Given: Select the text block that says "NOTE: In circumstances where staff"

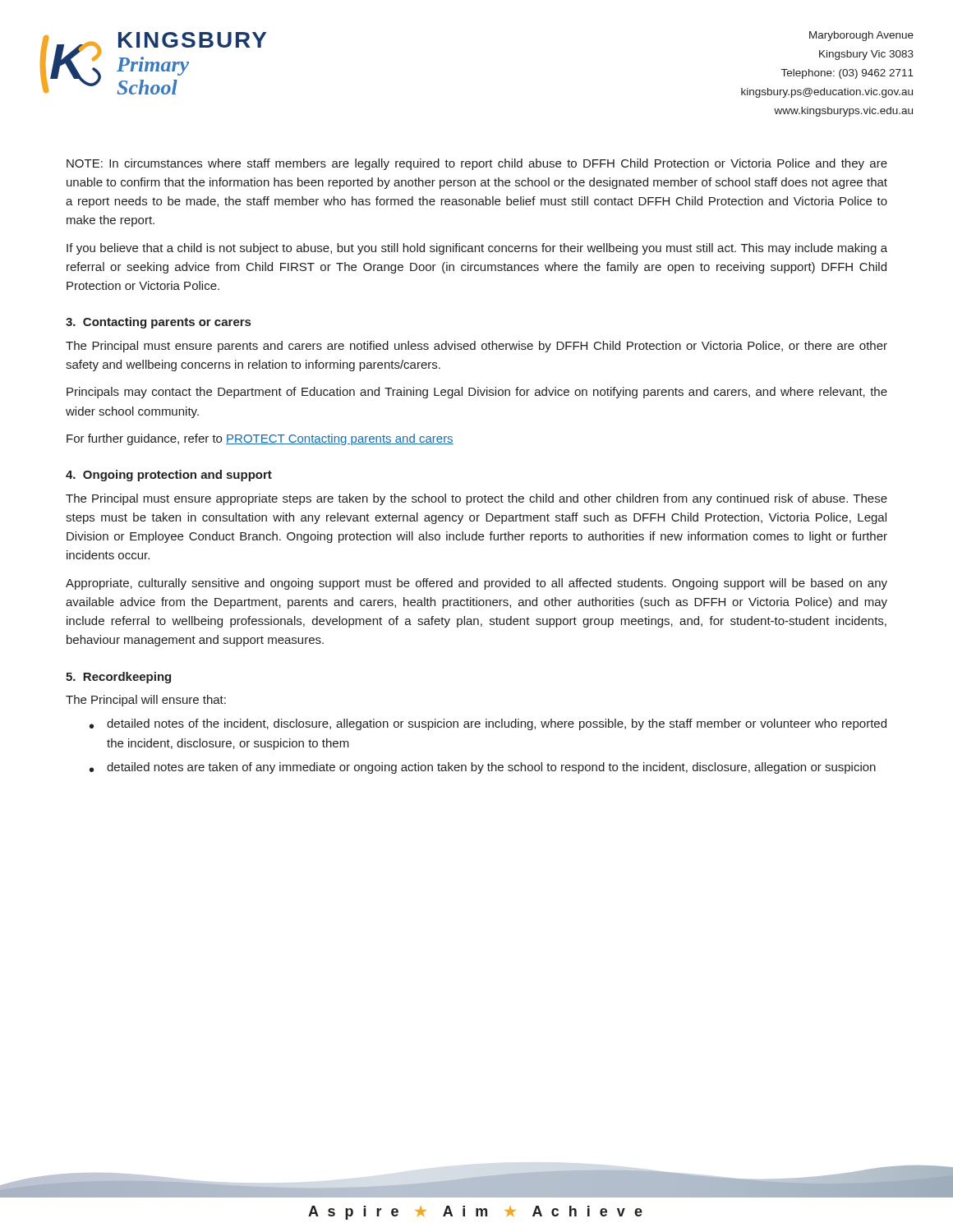Looking at the screenshot, I should tap(476, 191).
